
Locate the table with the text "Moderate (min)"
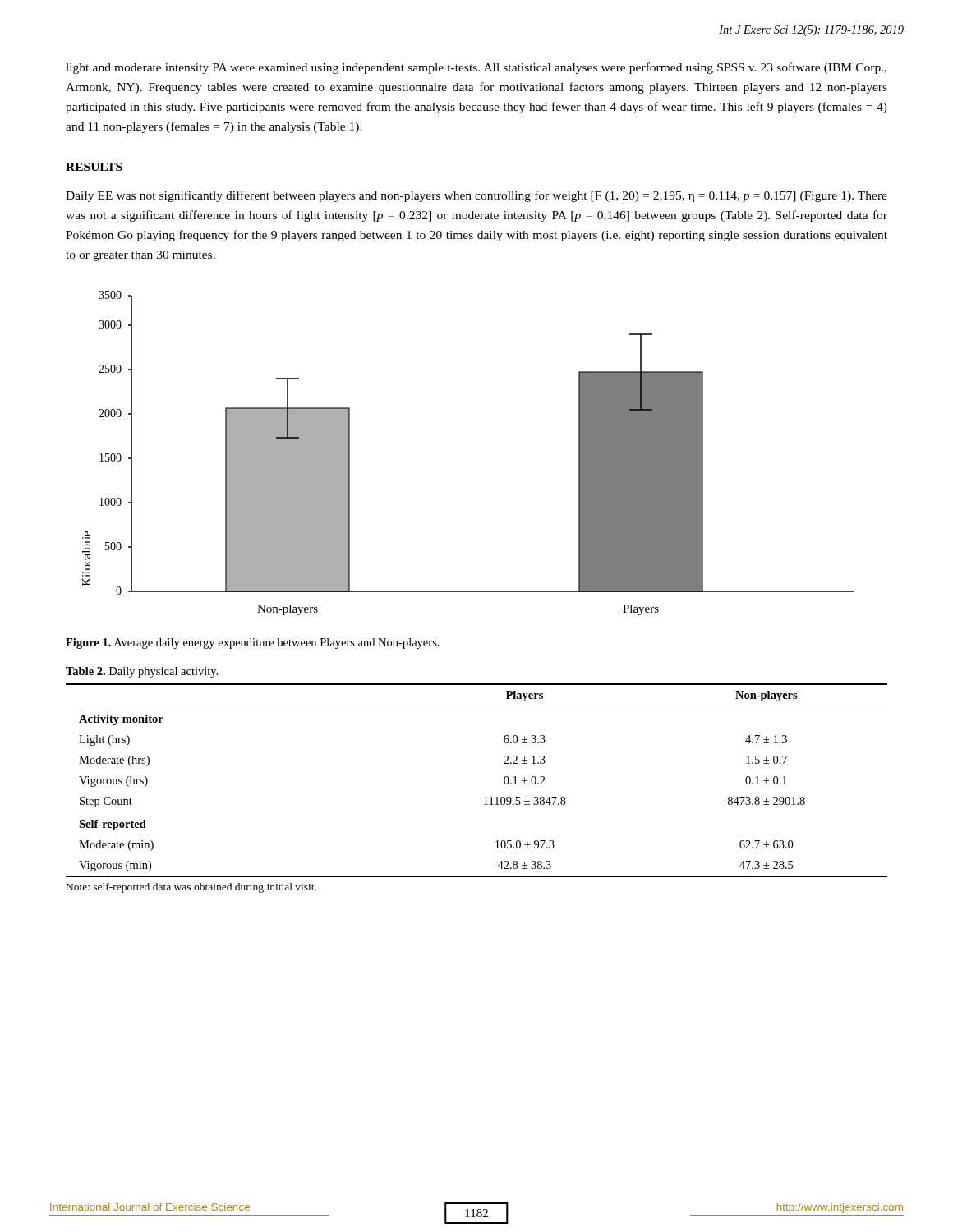[476, 780]
